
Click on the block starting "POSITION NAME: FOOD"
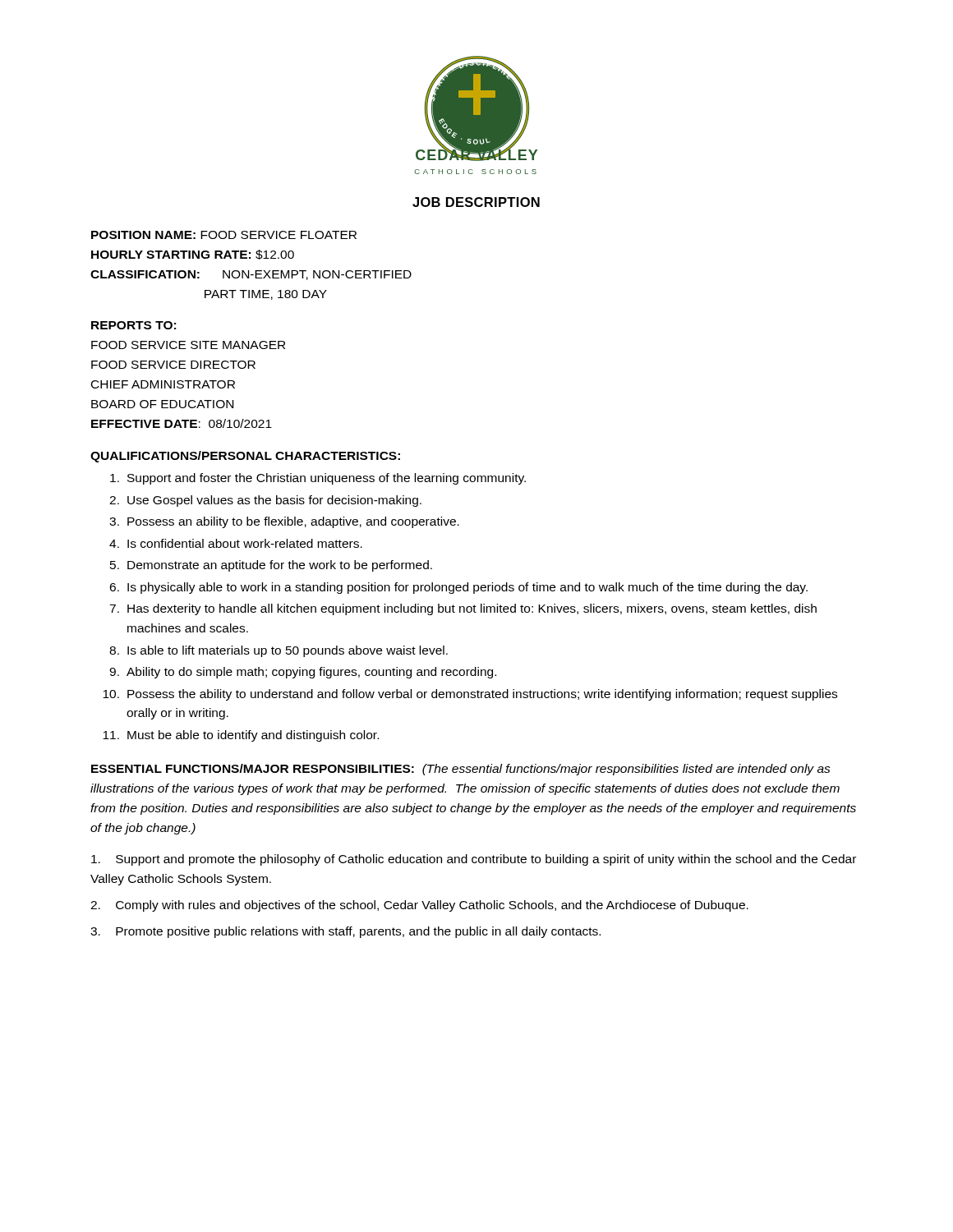(251, 264)
